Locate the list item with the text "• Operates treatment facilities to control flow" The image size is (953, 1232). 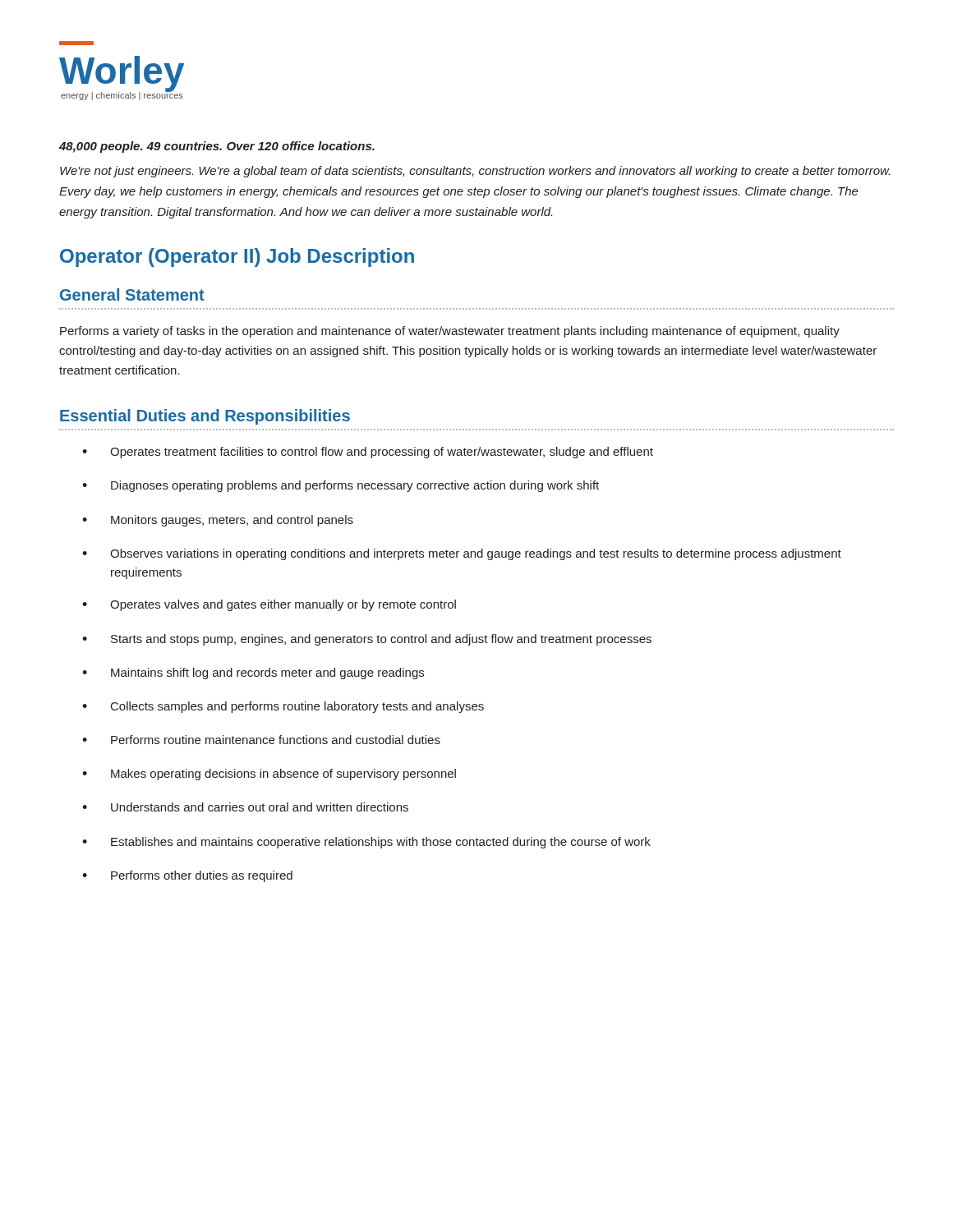pyautogui.click(x=488, y=452)
